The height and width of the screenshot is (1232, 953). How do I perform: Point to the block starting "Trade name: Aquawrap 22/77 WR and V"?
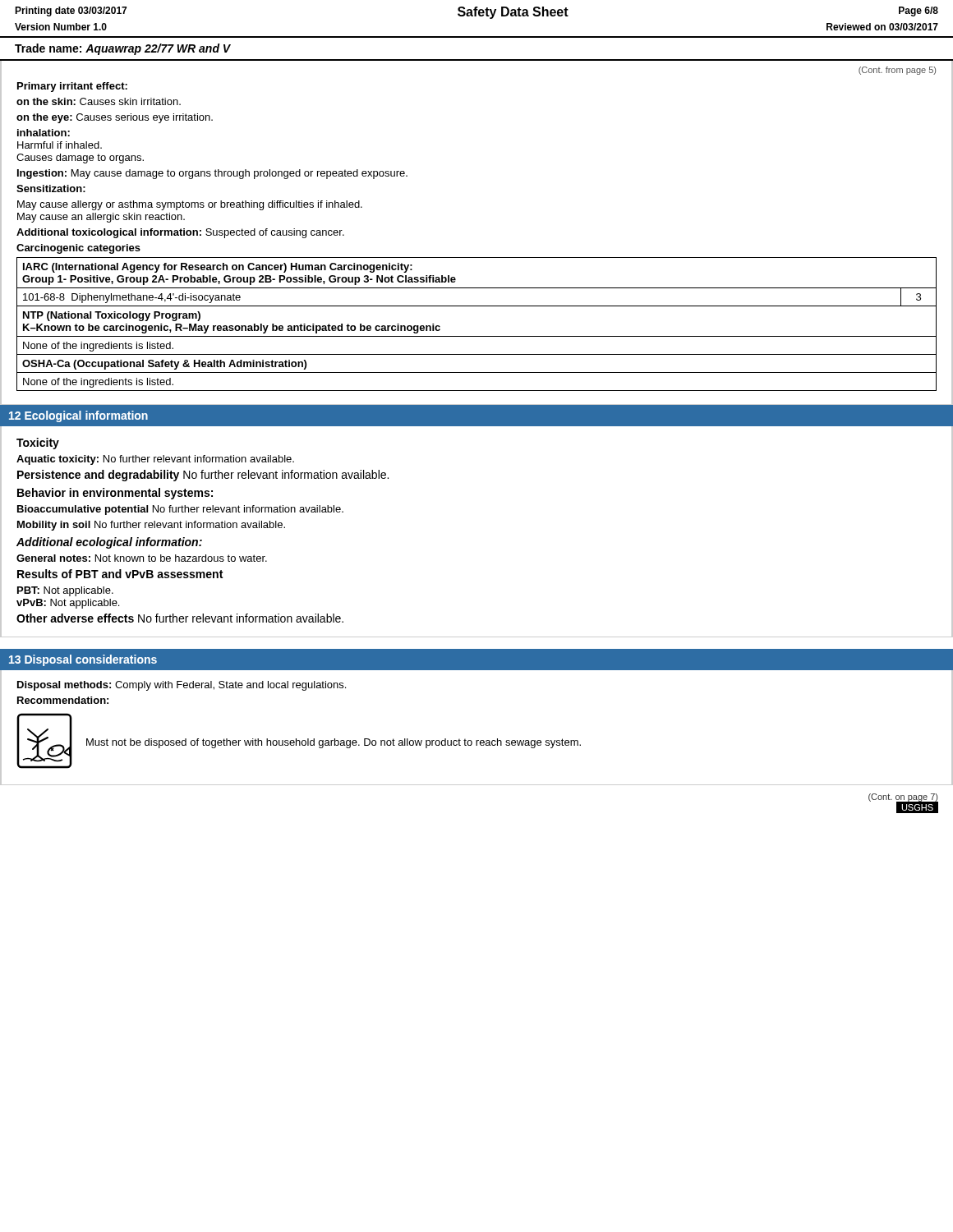(123, 48)
